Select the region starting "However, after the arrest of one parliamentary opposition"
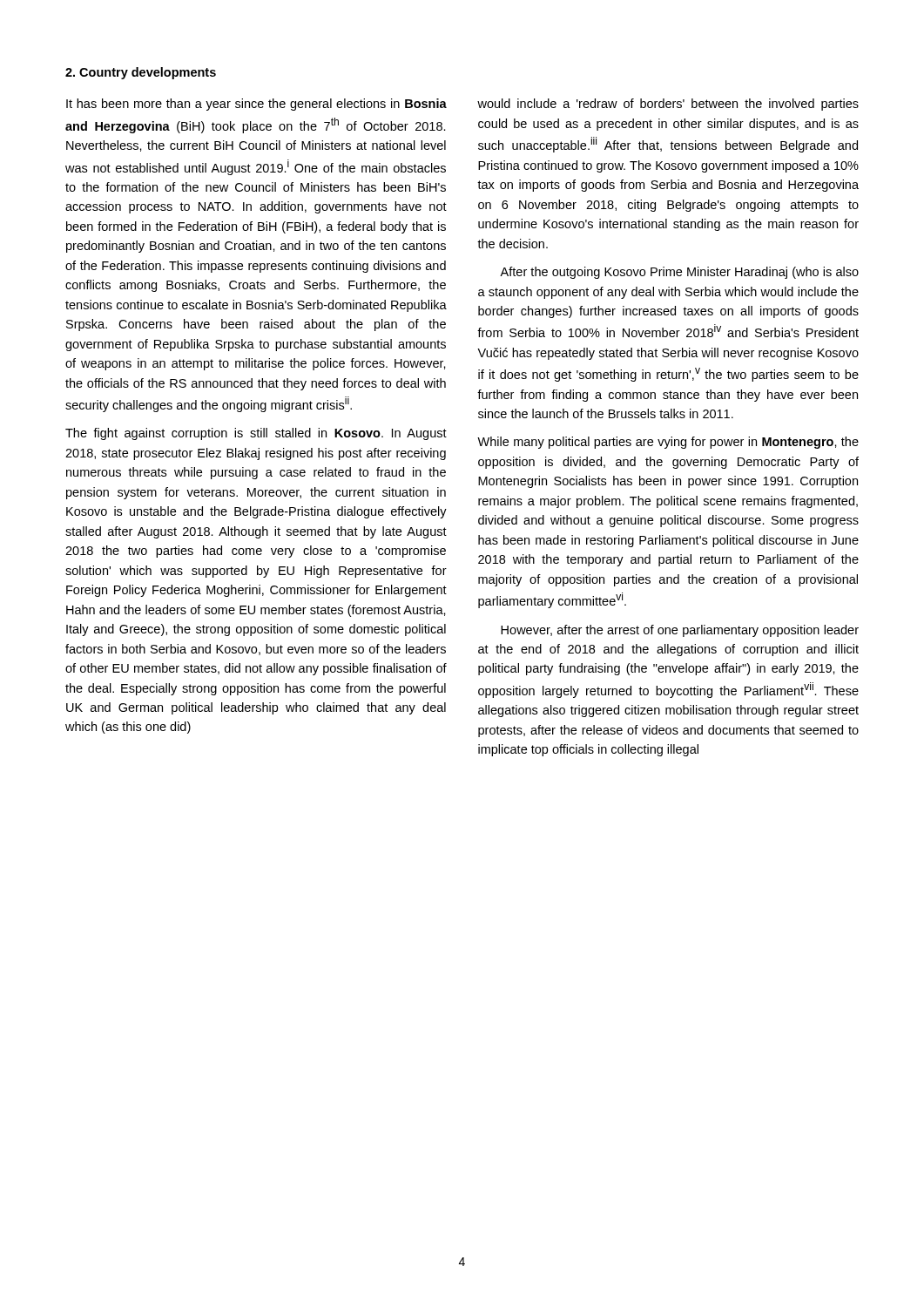Image resolution: width=924 pixels, height=1307 pixels. tap(668, 690)
